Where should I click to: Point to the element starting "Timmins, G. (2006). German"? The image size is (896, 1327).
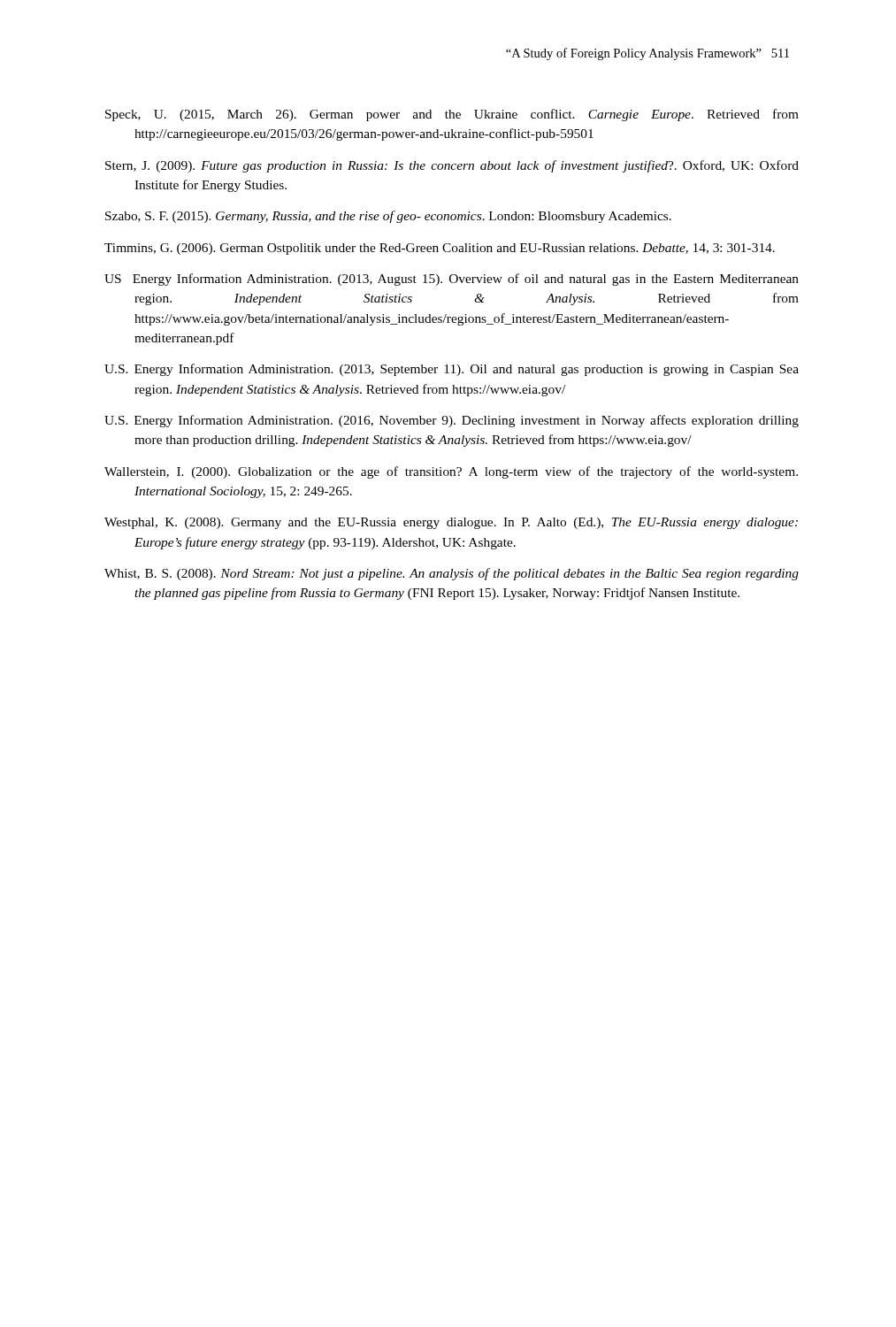pyautogui.click(x=455, y=247)
